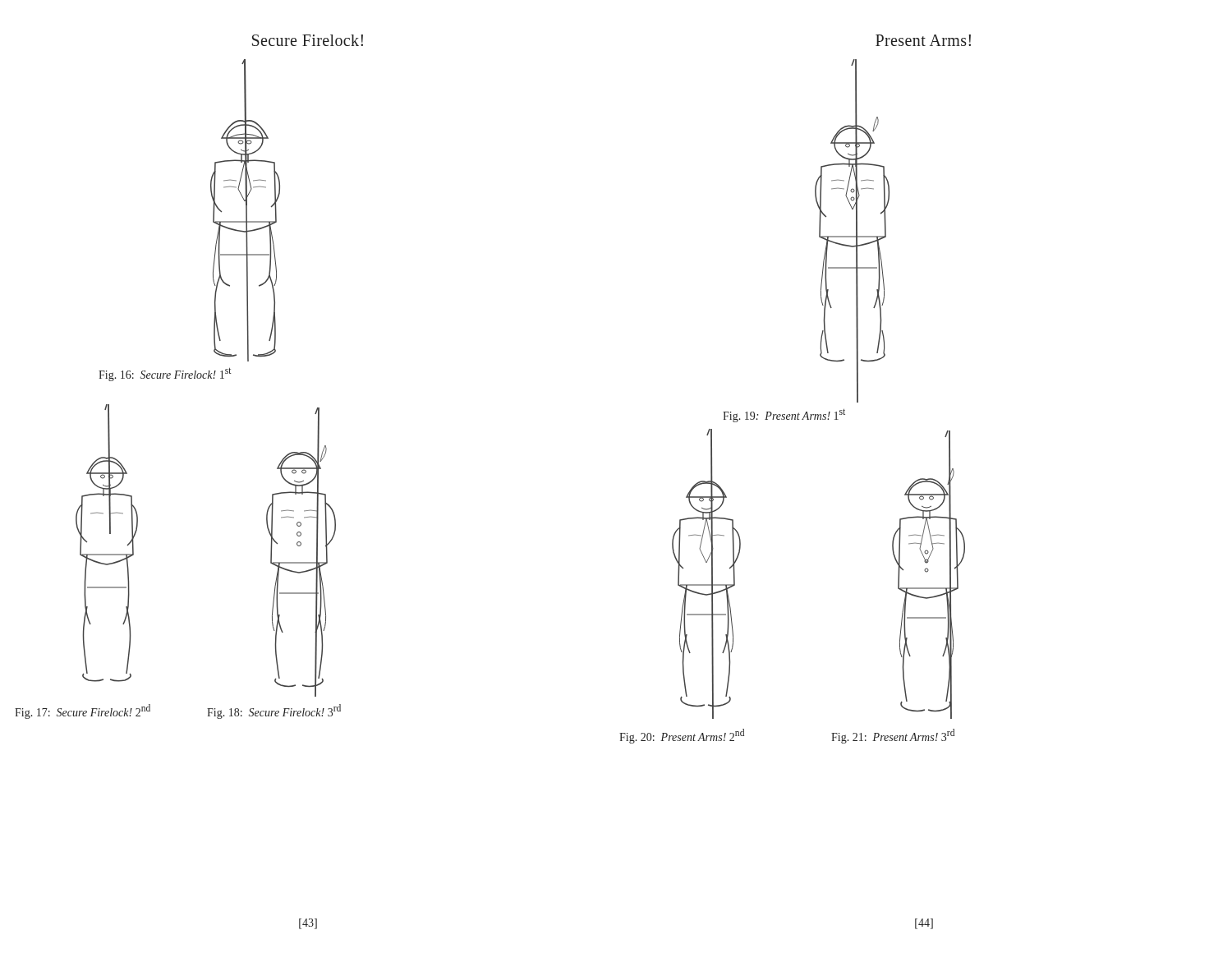Point to "Fig. 20: Present Arms! 2nd"
The height and width of the screenshot is (953, 1232).
(682, 736)
